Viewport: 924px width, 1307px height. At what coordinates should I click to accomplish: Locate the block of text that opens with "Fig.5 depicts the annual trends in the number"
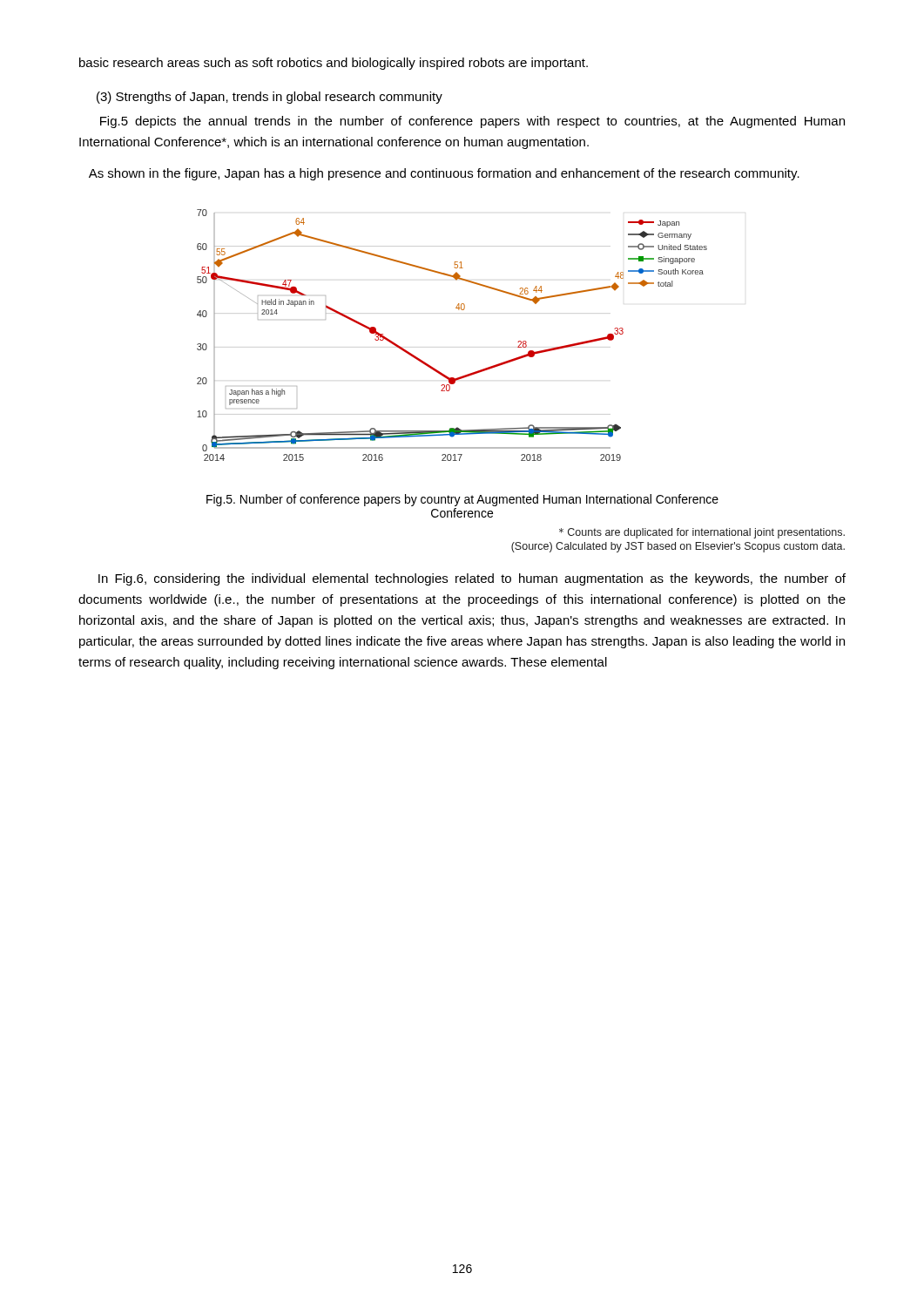pos(462,131)
